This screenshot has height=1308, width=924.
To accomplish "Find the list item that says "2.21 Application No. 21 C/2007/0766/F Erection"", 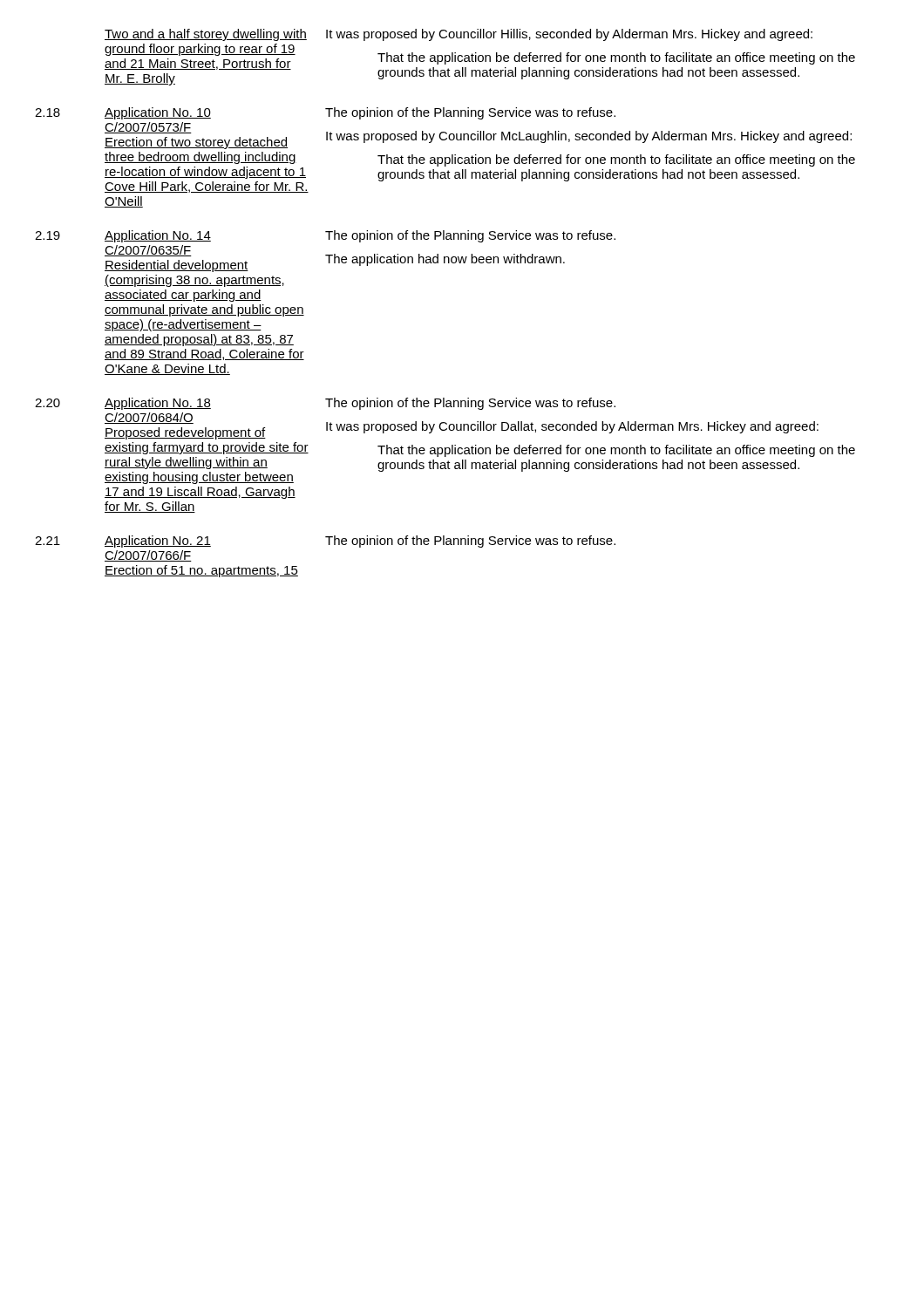I will (462, 555).
